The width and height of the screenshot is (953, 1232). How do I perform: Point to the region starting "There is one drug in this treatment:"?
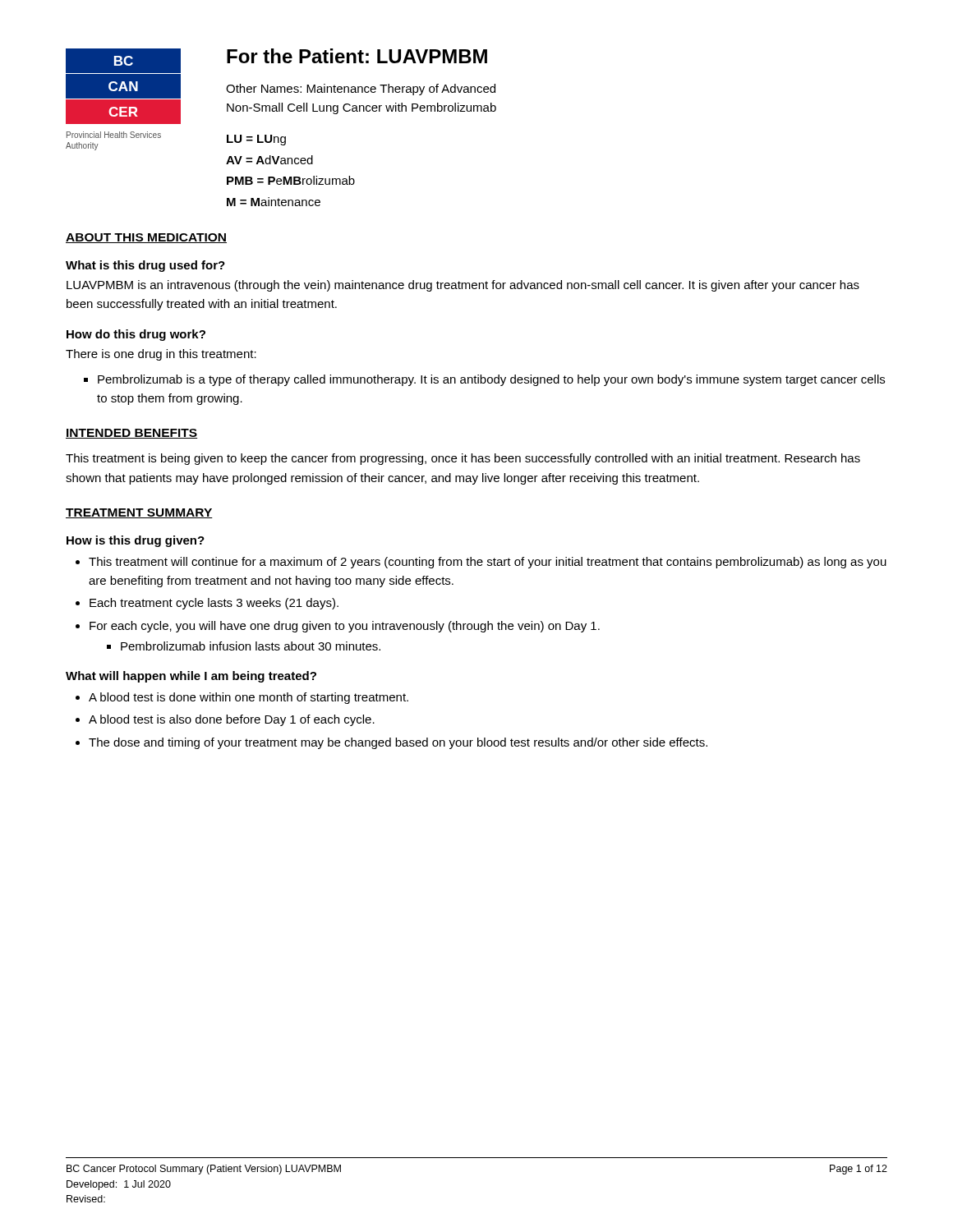tap(161, 353)
